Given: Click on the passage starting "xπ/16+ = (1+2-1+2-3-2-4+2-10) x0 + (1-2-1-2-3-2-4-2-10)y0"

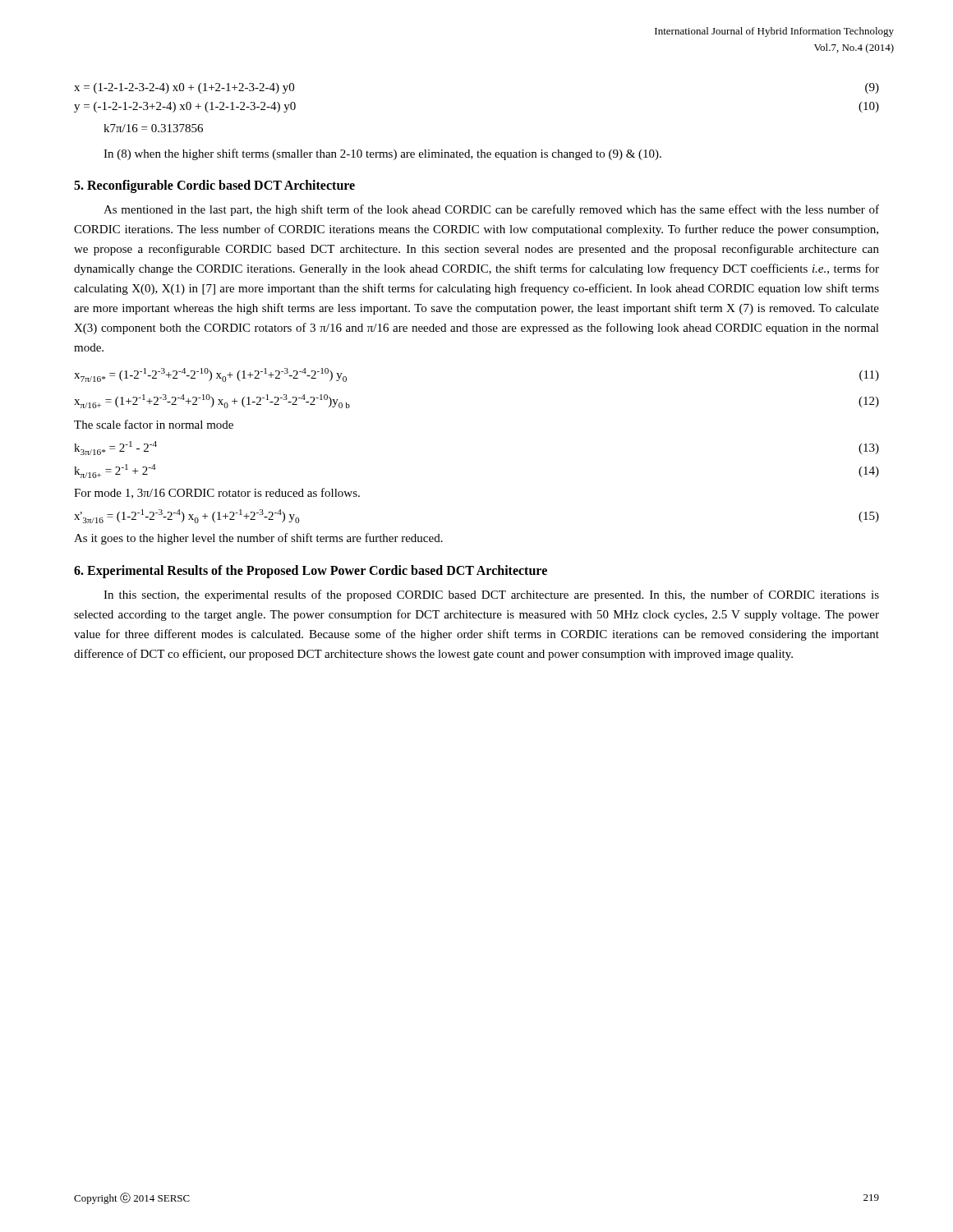Looking at the screenshot, I should 208,400.
